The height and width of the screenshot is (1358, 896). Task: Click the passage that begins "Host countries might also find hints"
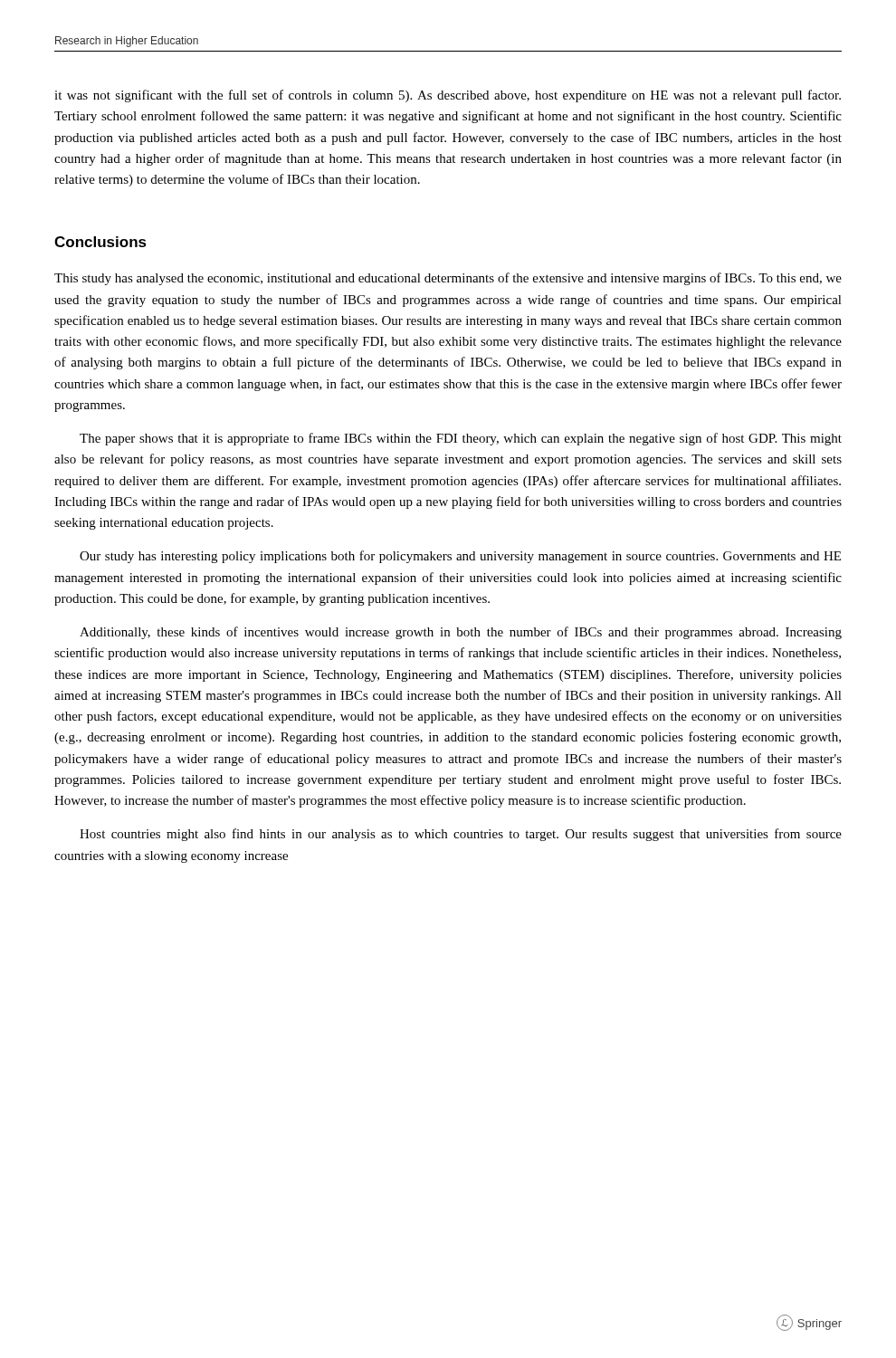pyautogui.click(x=448, y=845)
